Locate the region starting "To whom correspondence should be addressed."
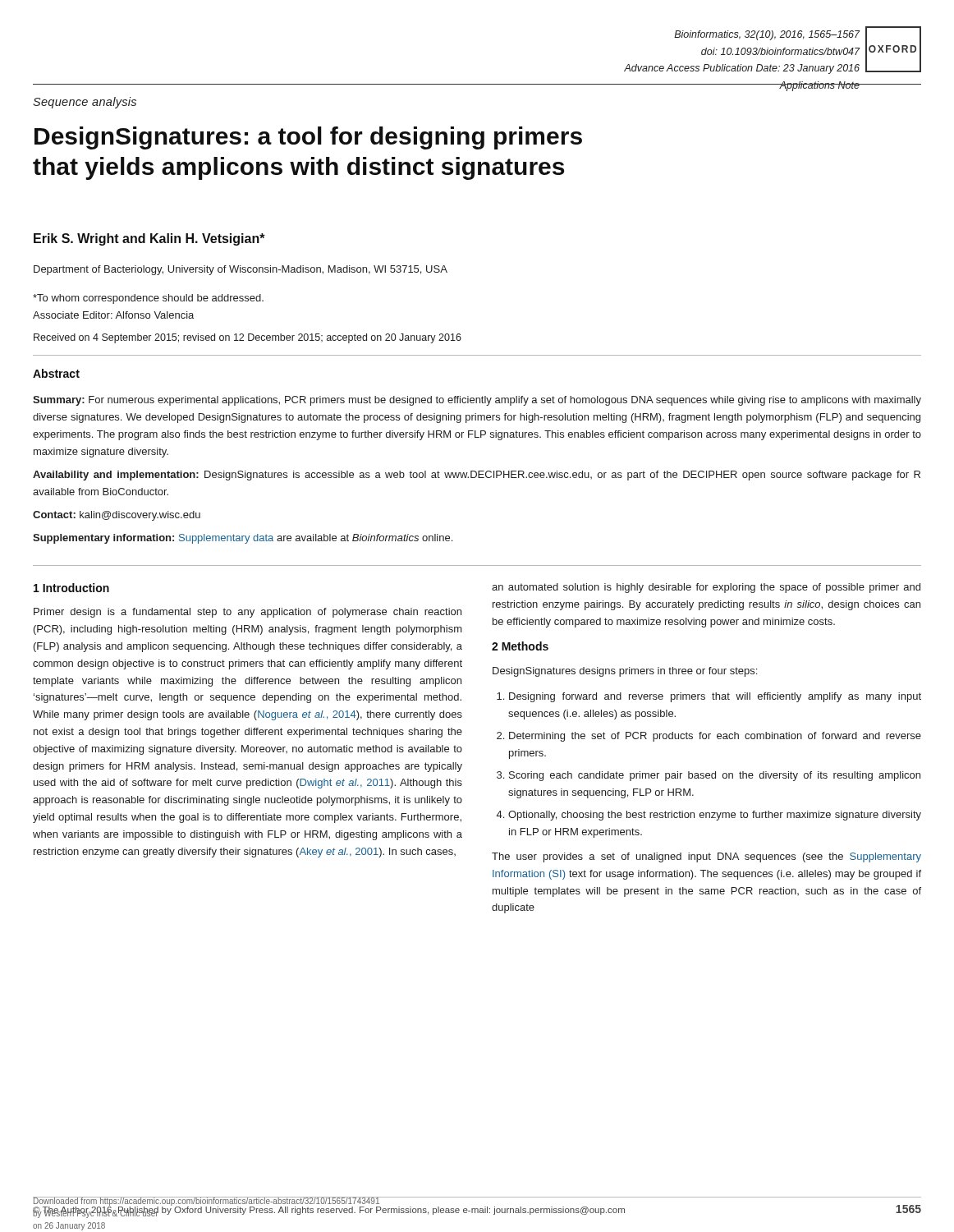Viewport: 954px width, 1232px height. point(149,307)
